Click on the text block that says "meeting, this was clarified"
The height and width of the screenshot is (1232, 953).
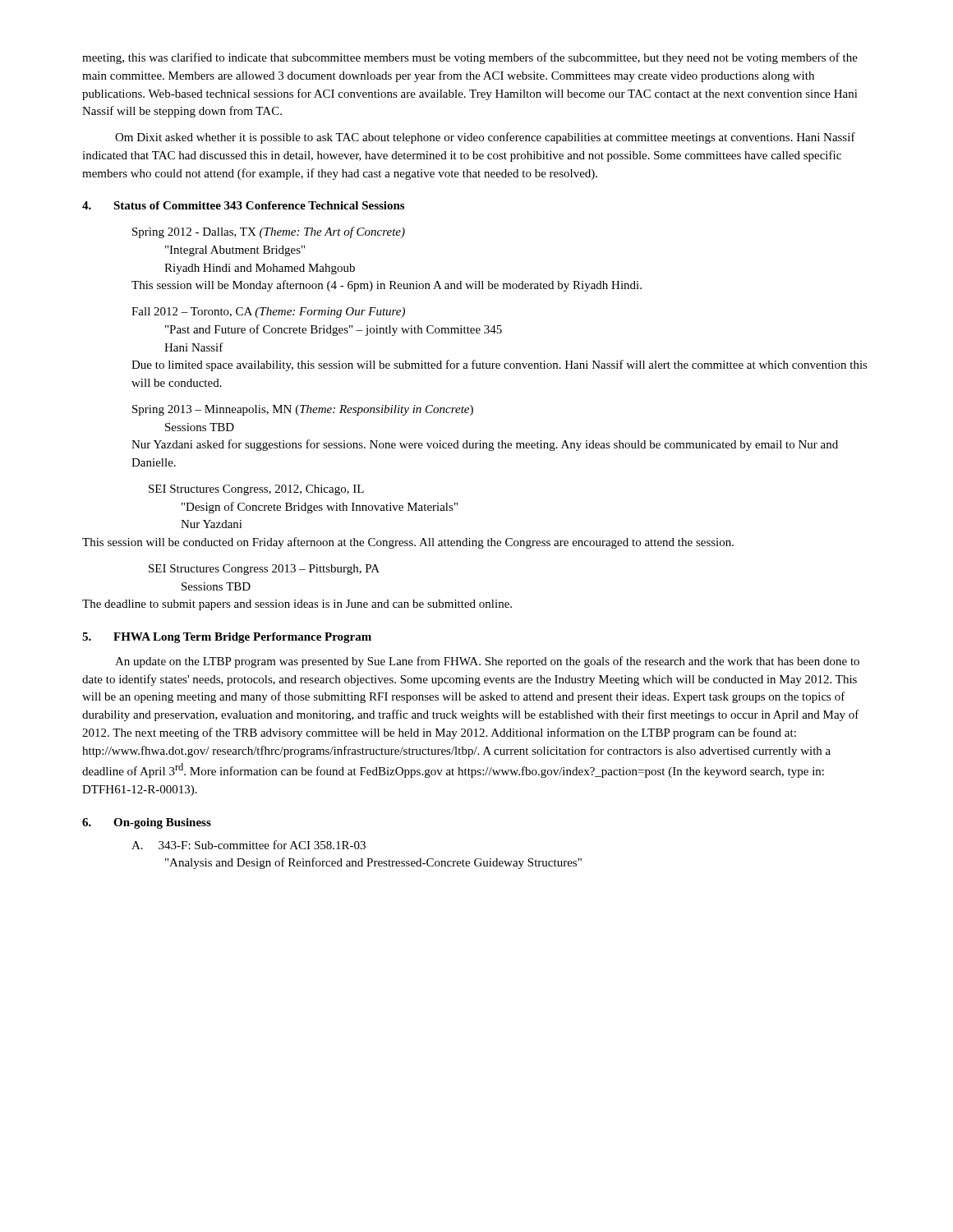pos(470,84)
